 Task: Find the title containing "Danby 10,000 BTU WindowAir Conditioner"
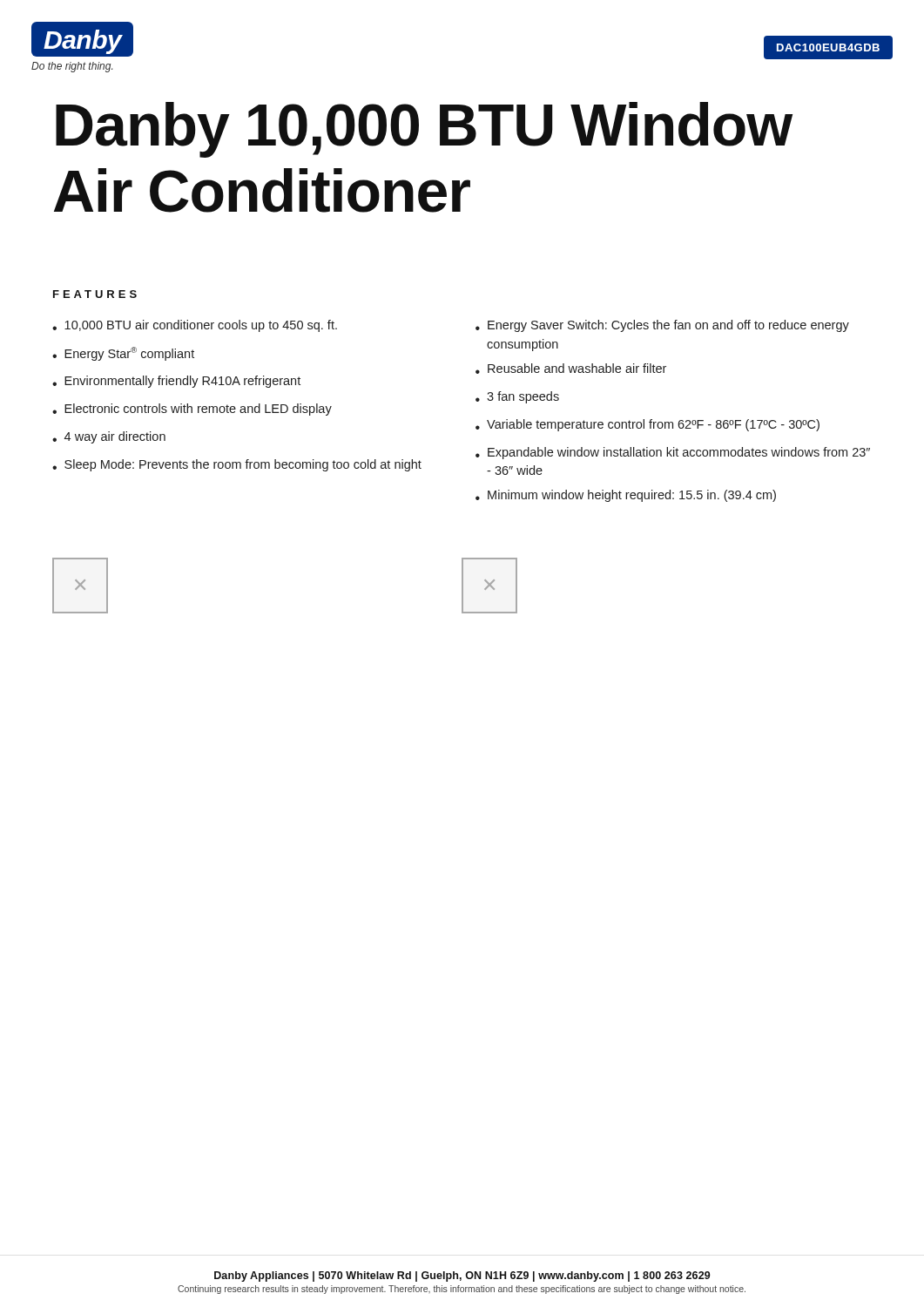462,158
